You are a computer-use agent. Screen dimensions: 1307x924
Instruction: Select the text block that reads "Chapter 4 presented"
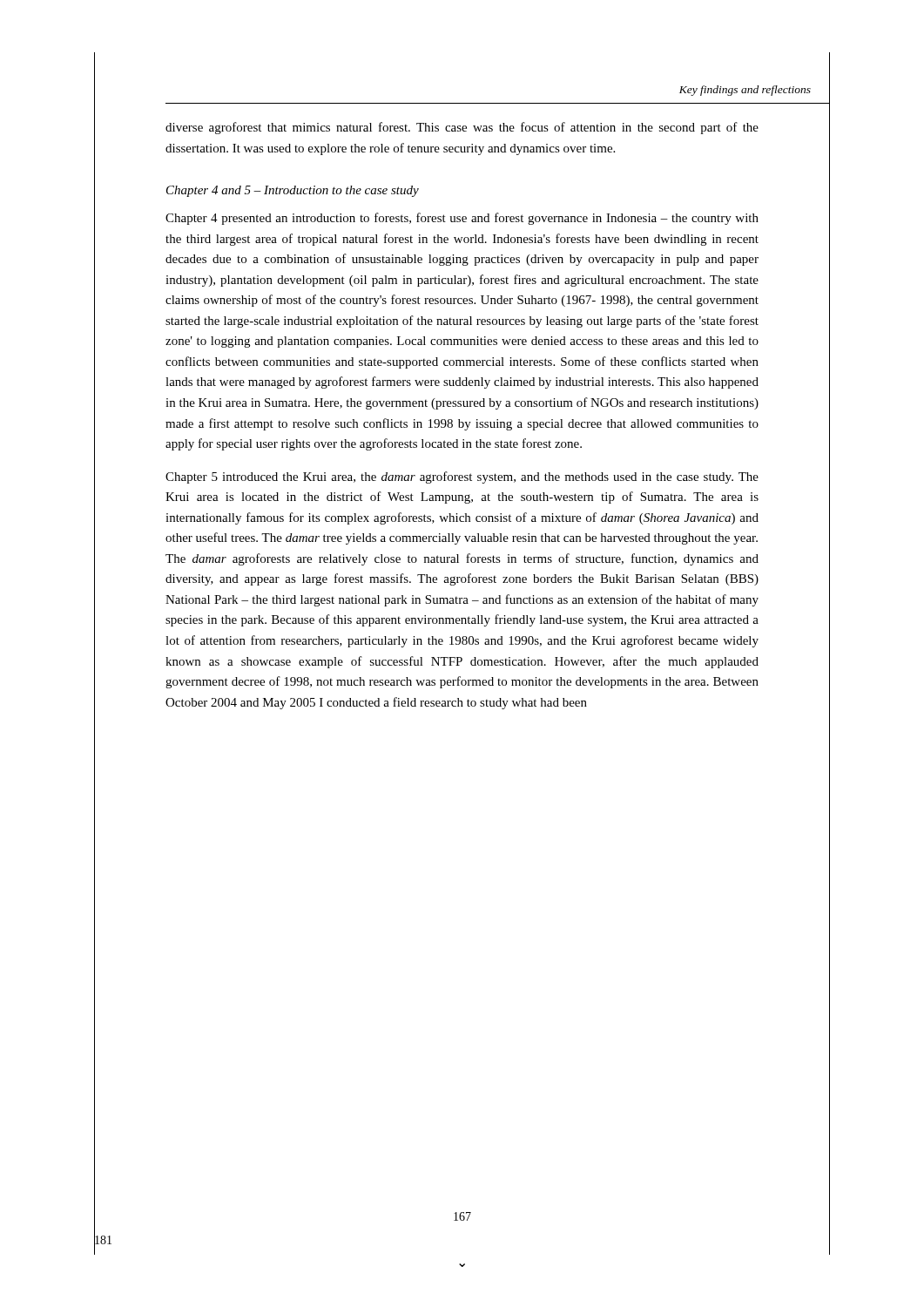pyautogui.click(x=462, y=331)
